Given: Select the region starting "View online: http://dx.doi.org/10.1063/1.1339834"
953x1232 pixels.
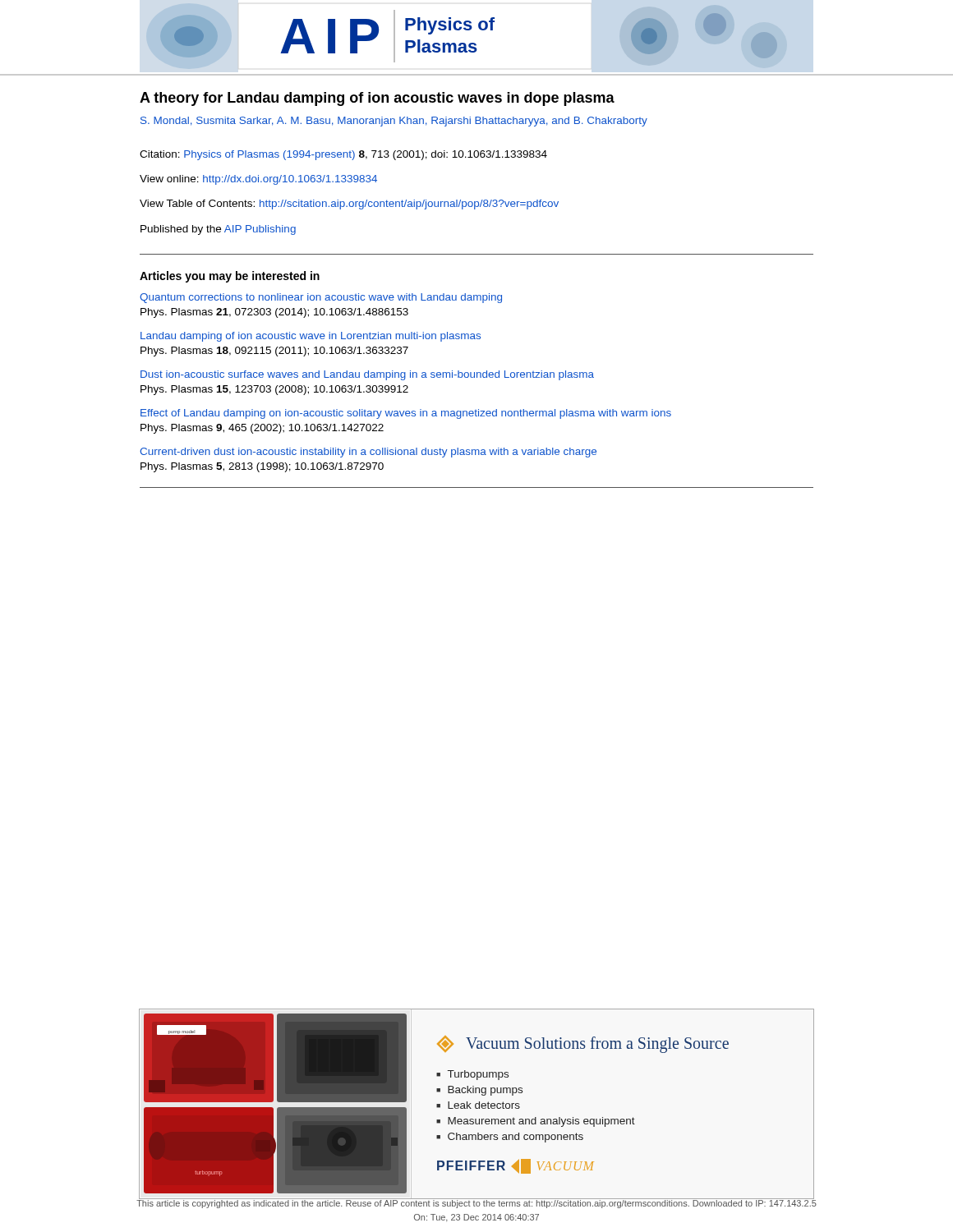Looking at the screenshot, I should 259,179.
